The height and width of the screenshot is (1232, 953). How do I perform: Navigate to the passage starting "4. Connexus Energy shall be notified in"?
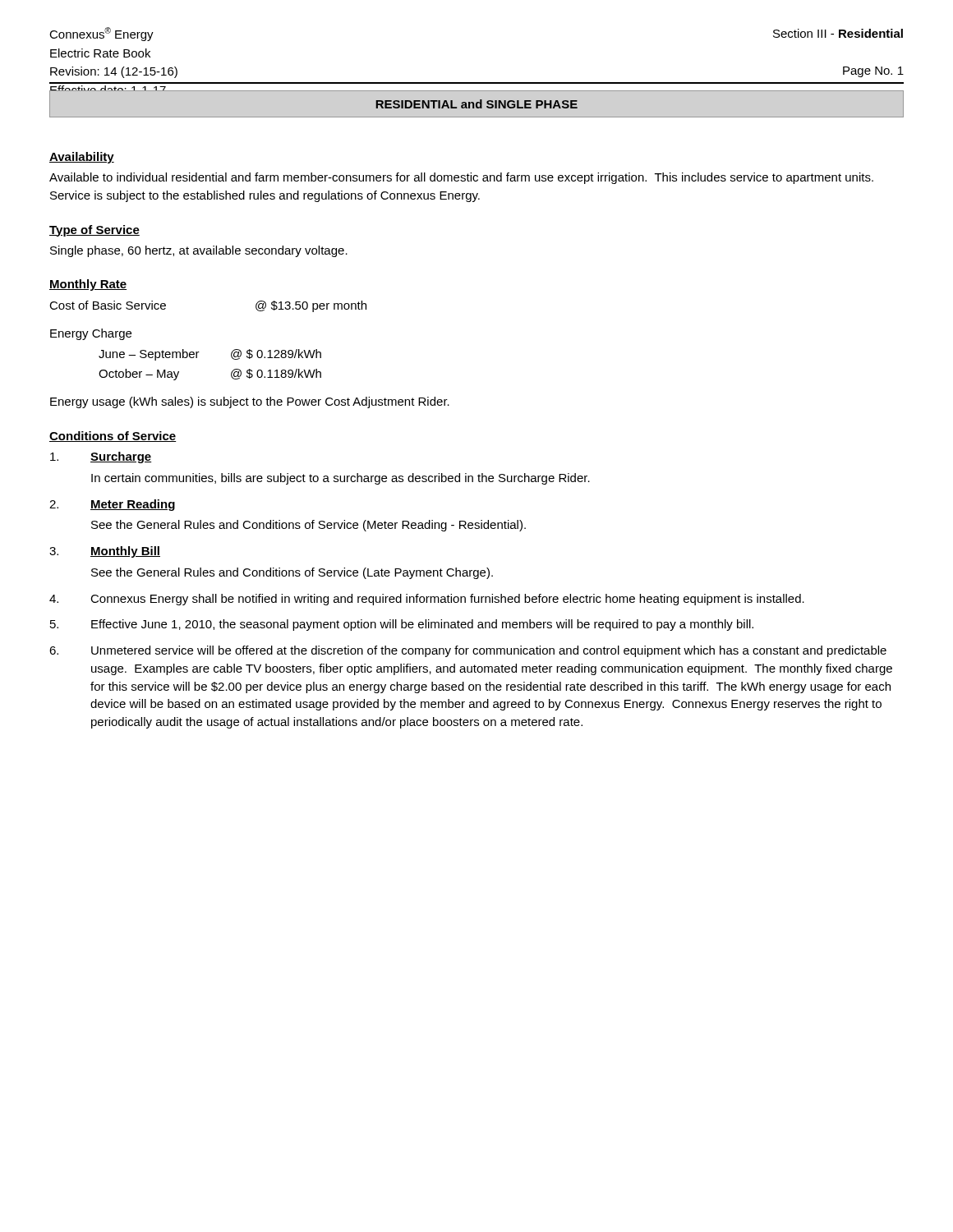point(476,598)
